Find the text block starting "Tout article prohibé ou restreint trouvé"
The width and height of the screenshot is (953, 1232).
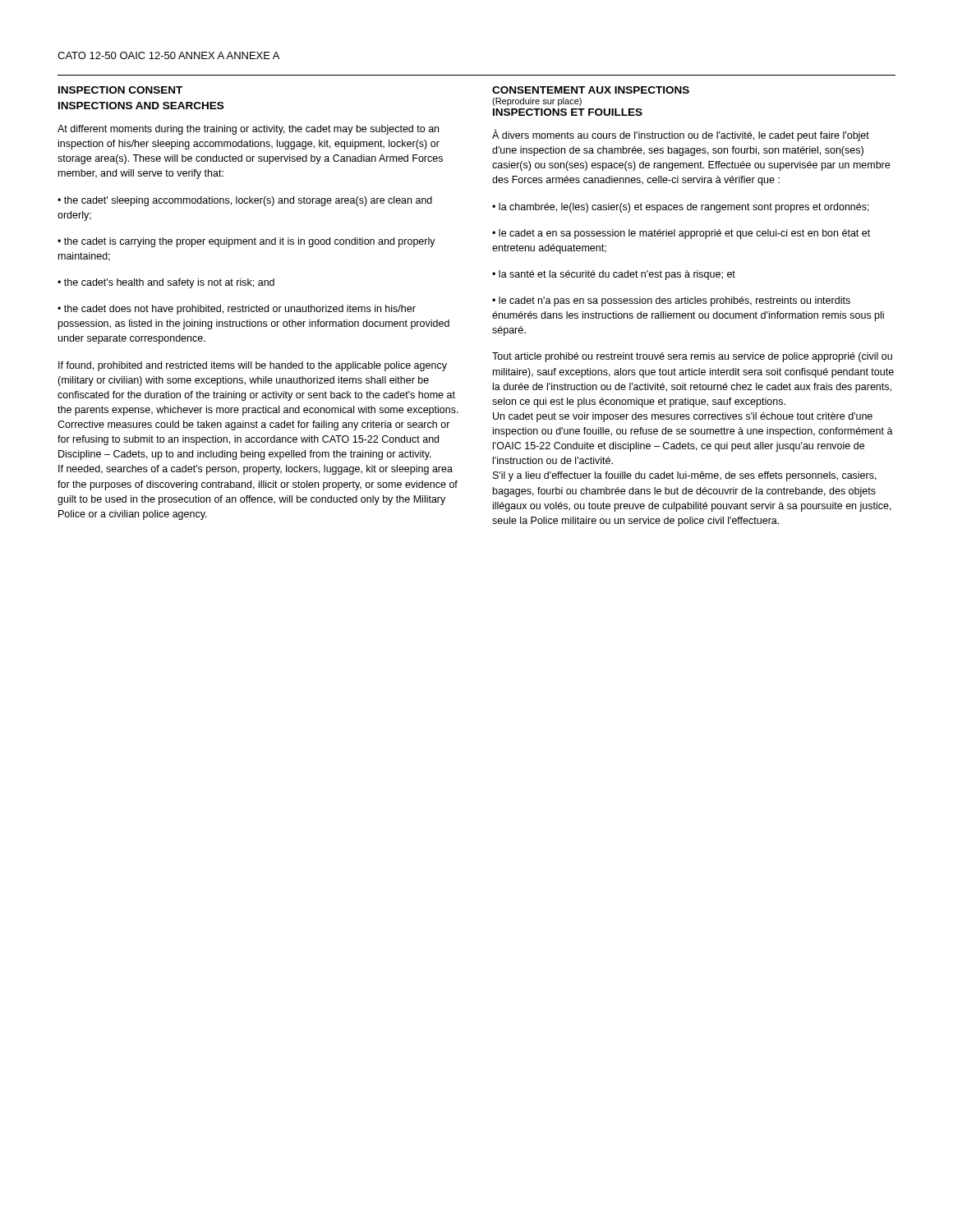[x=693, y=439]
